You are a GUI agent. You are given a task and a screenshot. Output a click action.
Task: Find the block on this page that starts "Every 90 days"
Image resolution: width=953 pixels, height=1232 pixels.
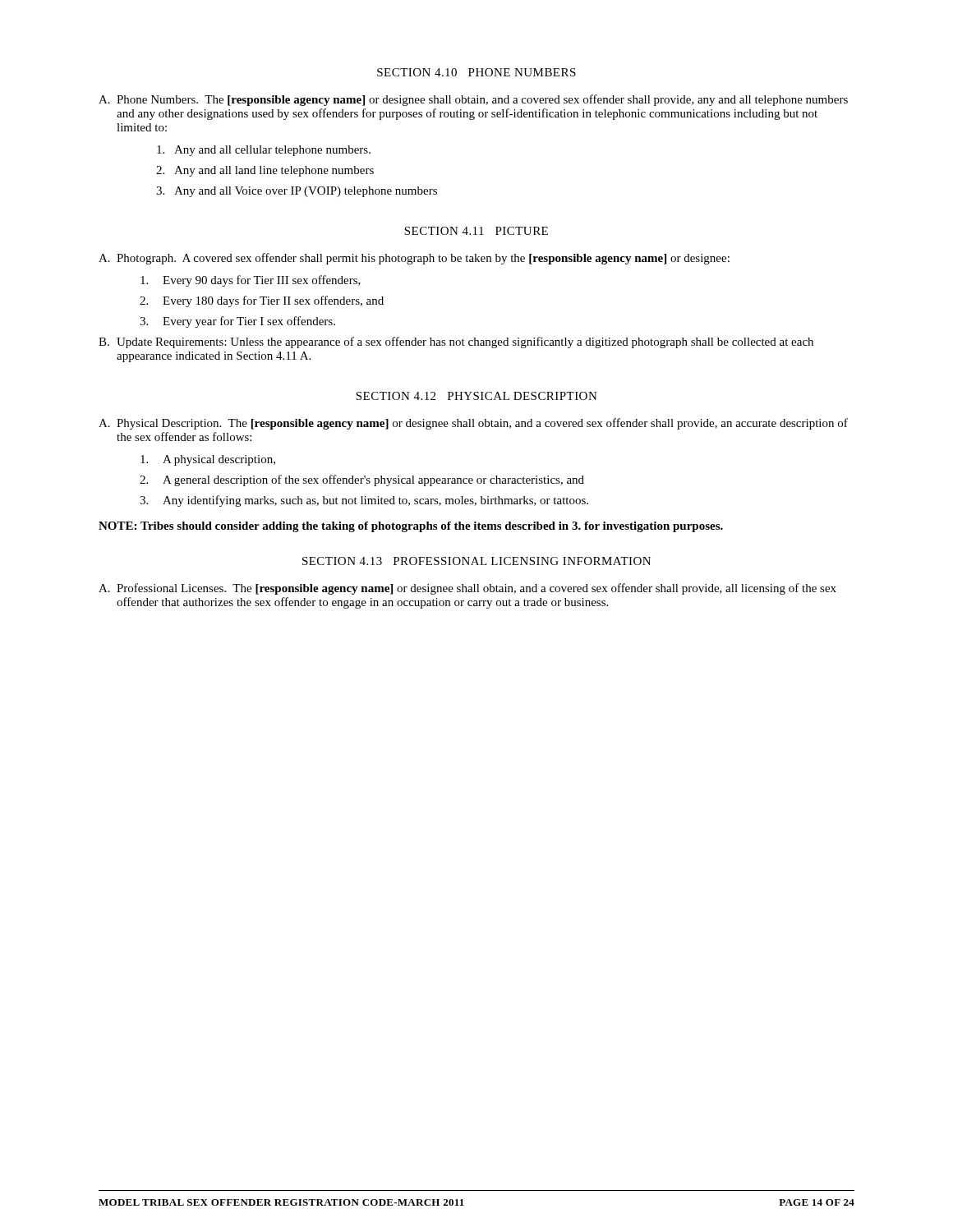(x=251, y=281)
